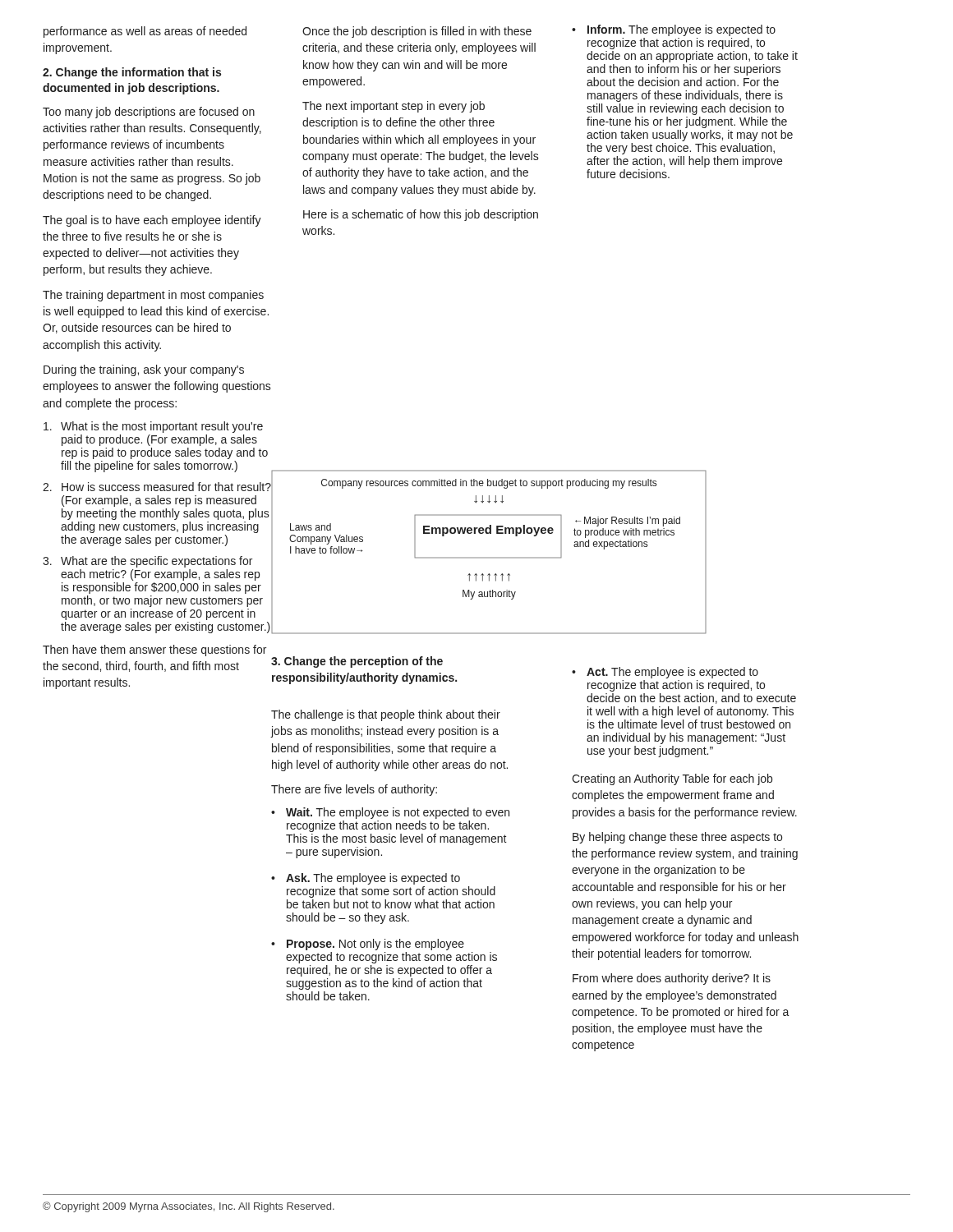This screenshot has height=1232, width=953.
Task: Find the element starting "The training department"
Action: click(x=157, y=320)
